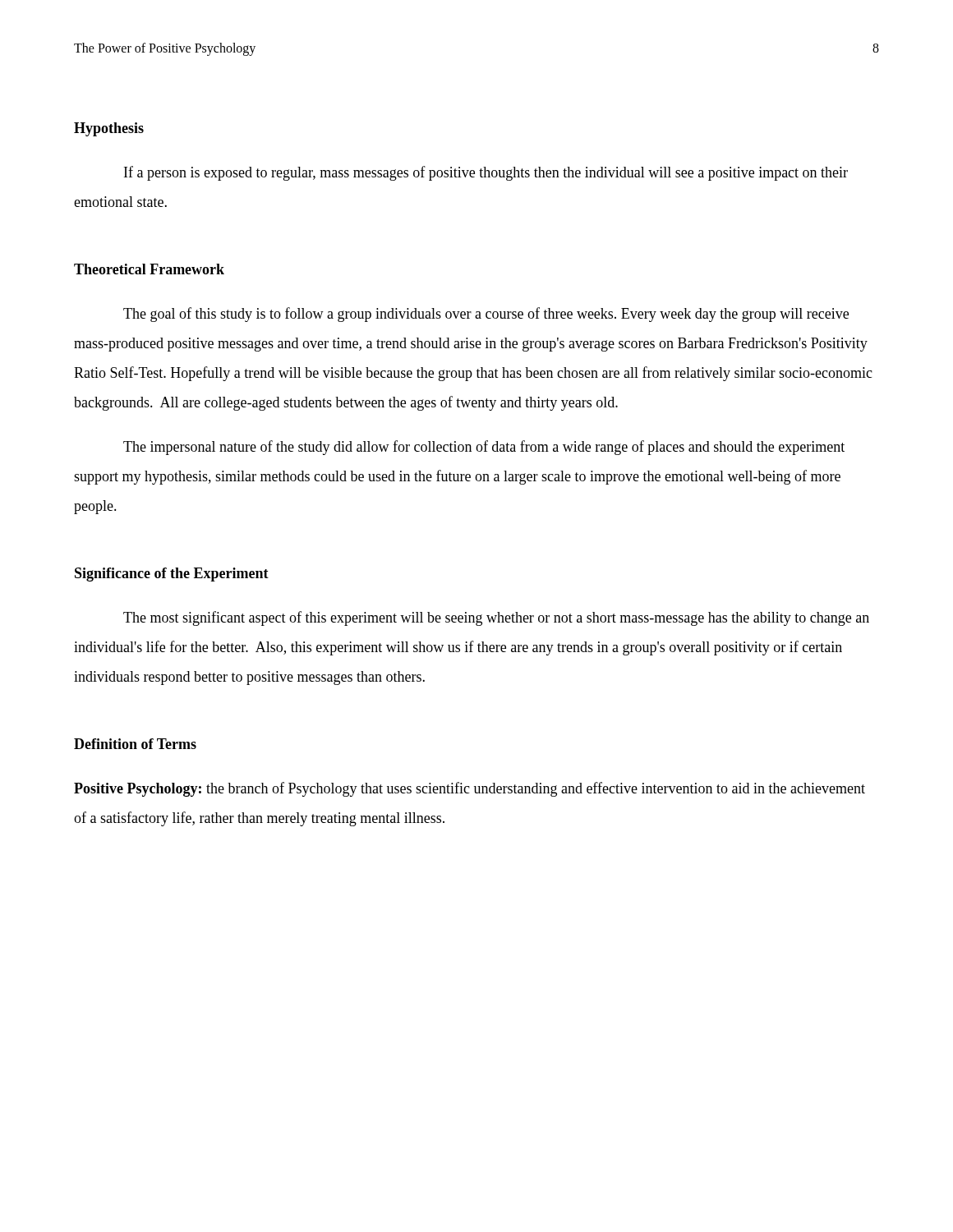
Task: Locate the element starting "Significance of the Experiment"
Action: (x=171, y=573)
